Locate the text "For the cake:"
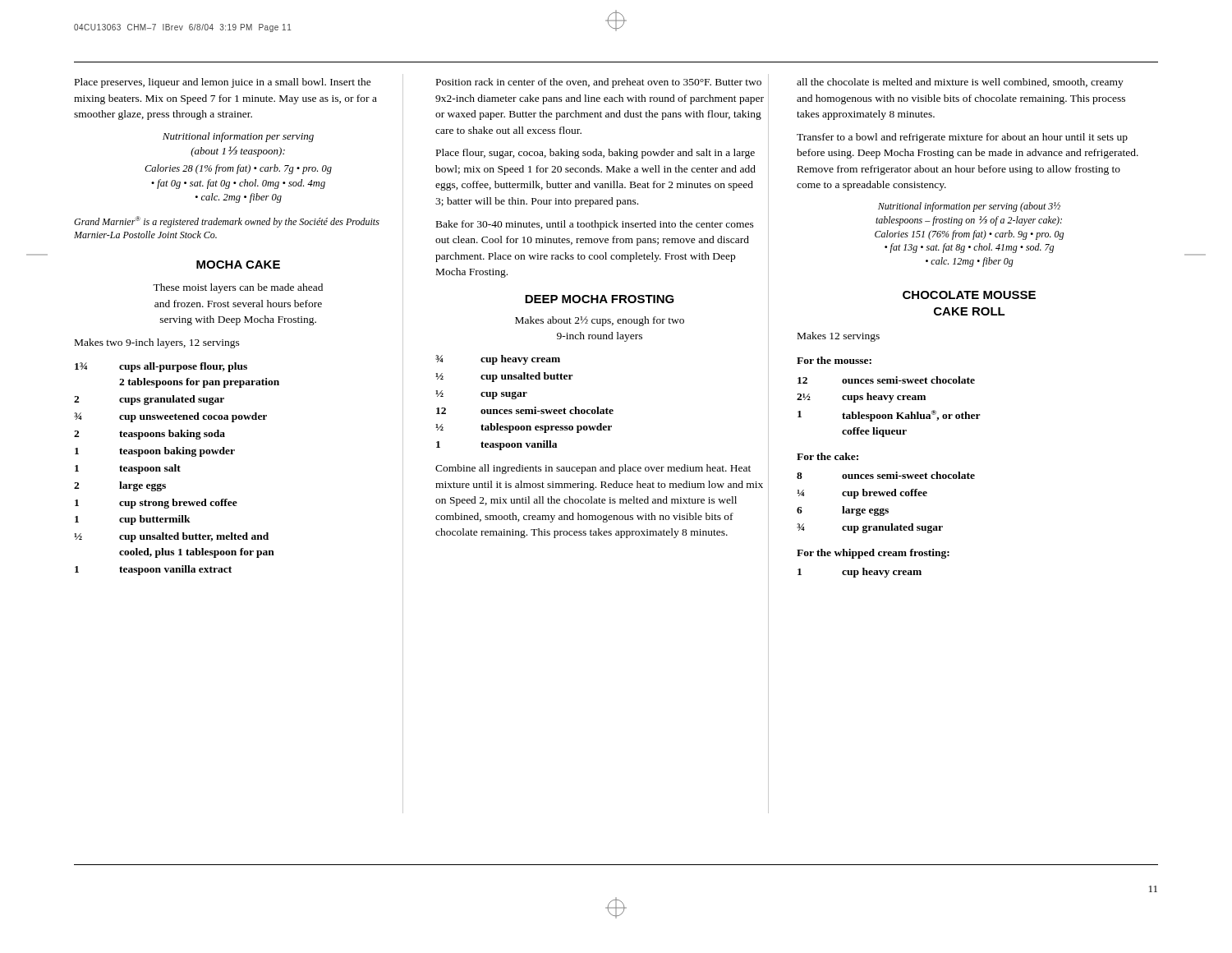1232x953 pixels. (827, 456)
